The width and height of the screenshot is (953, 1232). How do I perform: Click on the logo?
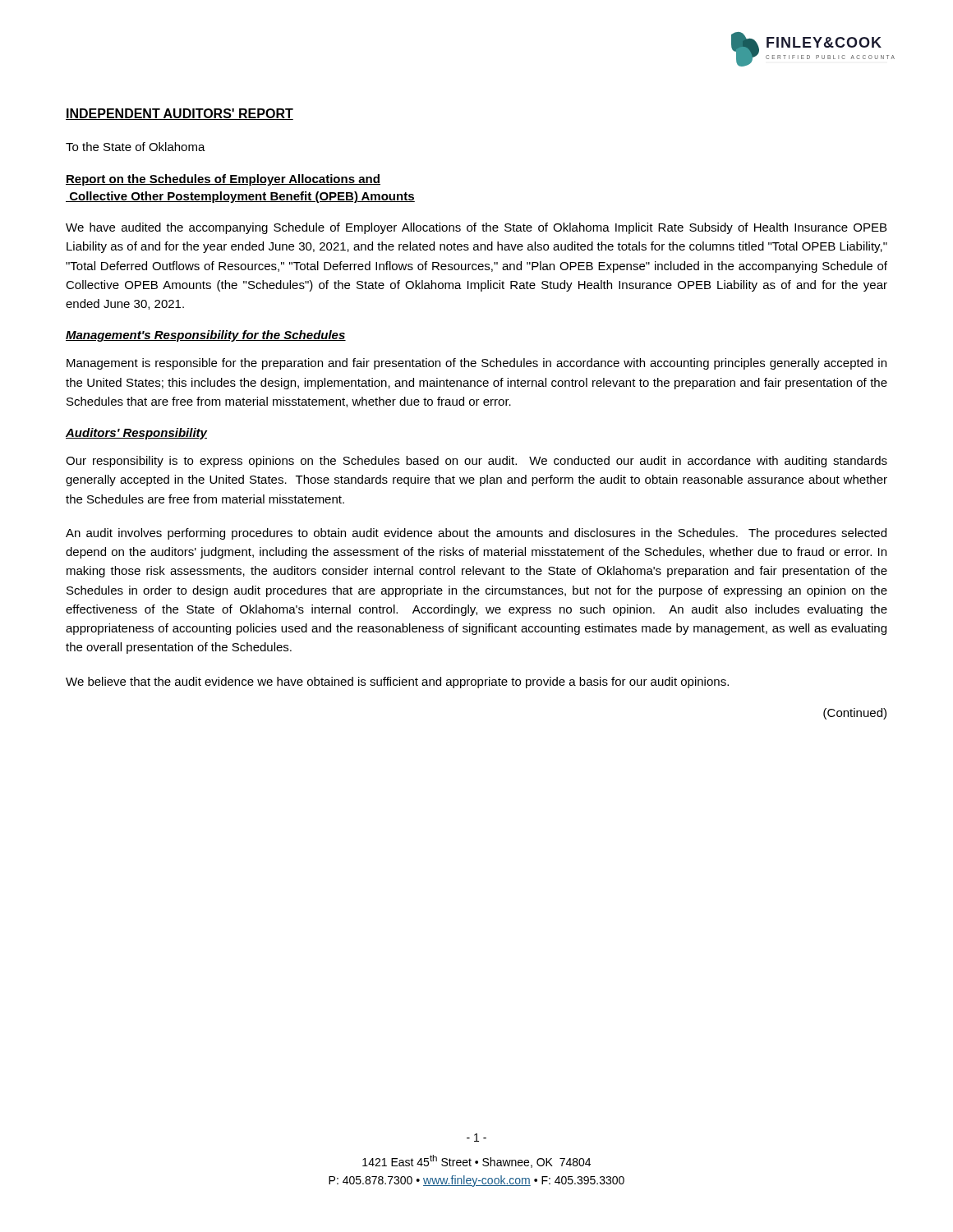(x=813, y=58)
